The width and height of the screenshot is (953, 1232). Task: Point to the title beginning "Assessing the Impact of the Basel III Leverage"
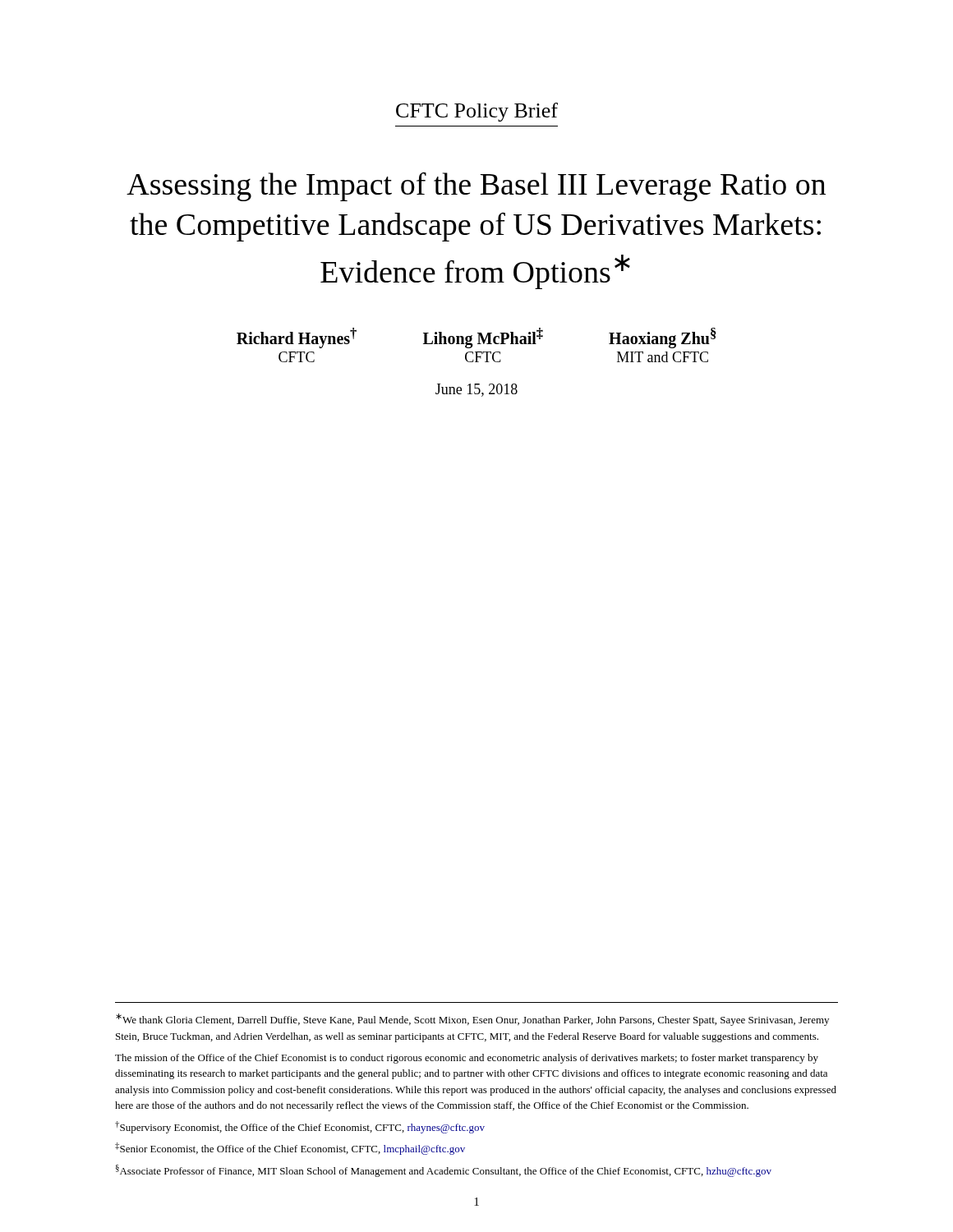[476, 228]
